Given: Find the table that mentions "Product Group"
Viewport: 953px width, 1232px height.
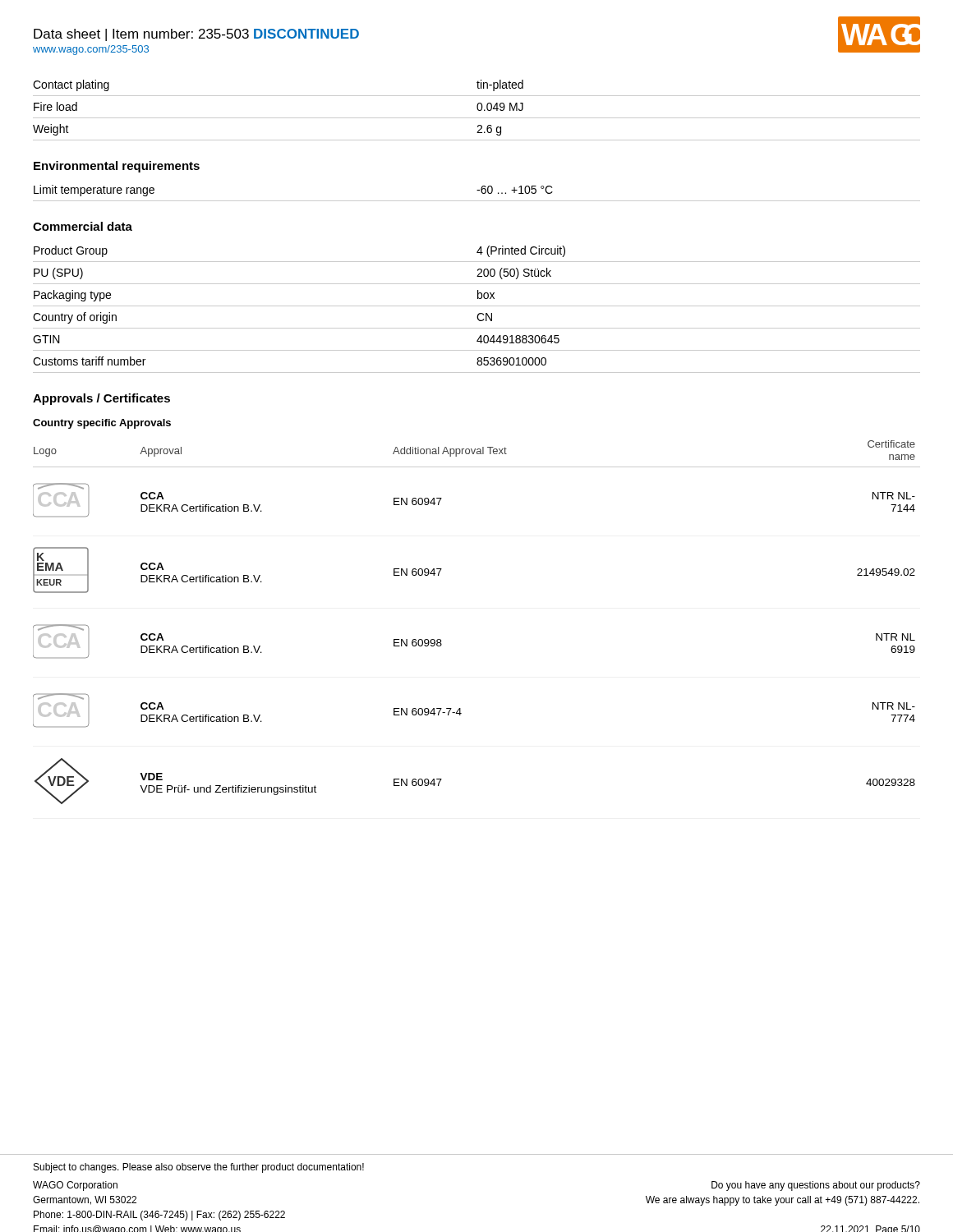Looking at the screenshot, I should coord(476,306).
